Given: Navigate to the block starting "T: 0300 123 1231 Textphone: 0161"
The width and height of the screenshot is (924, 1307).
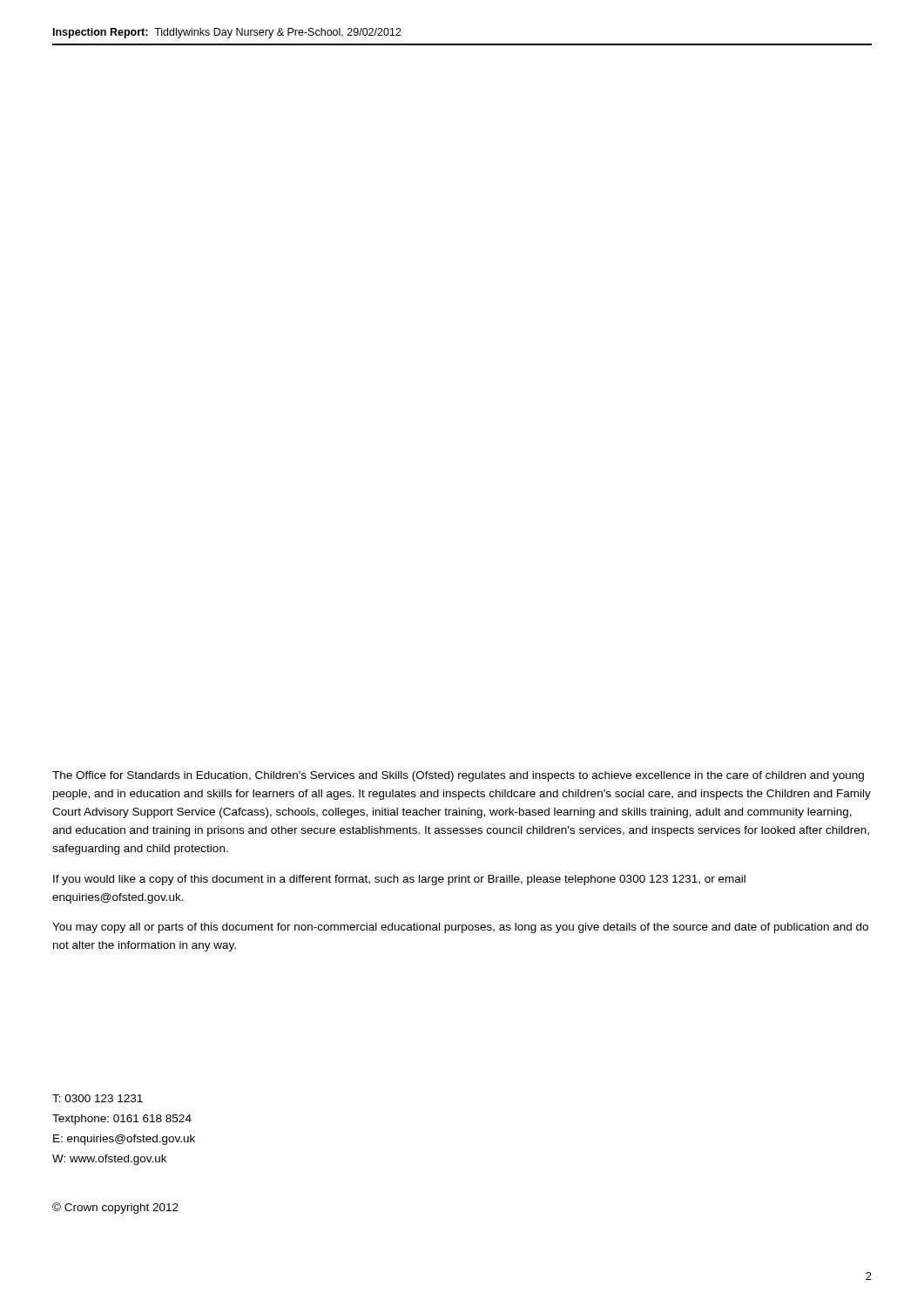Looking at the screenshot, I should [124, 1128].
